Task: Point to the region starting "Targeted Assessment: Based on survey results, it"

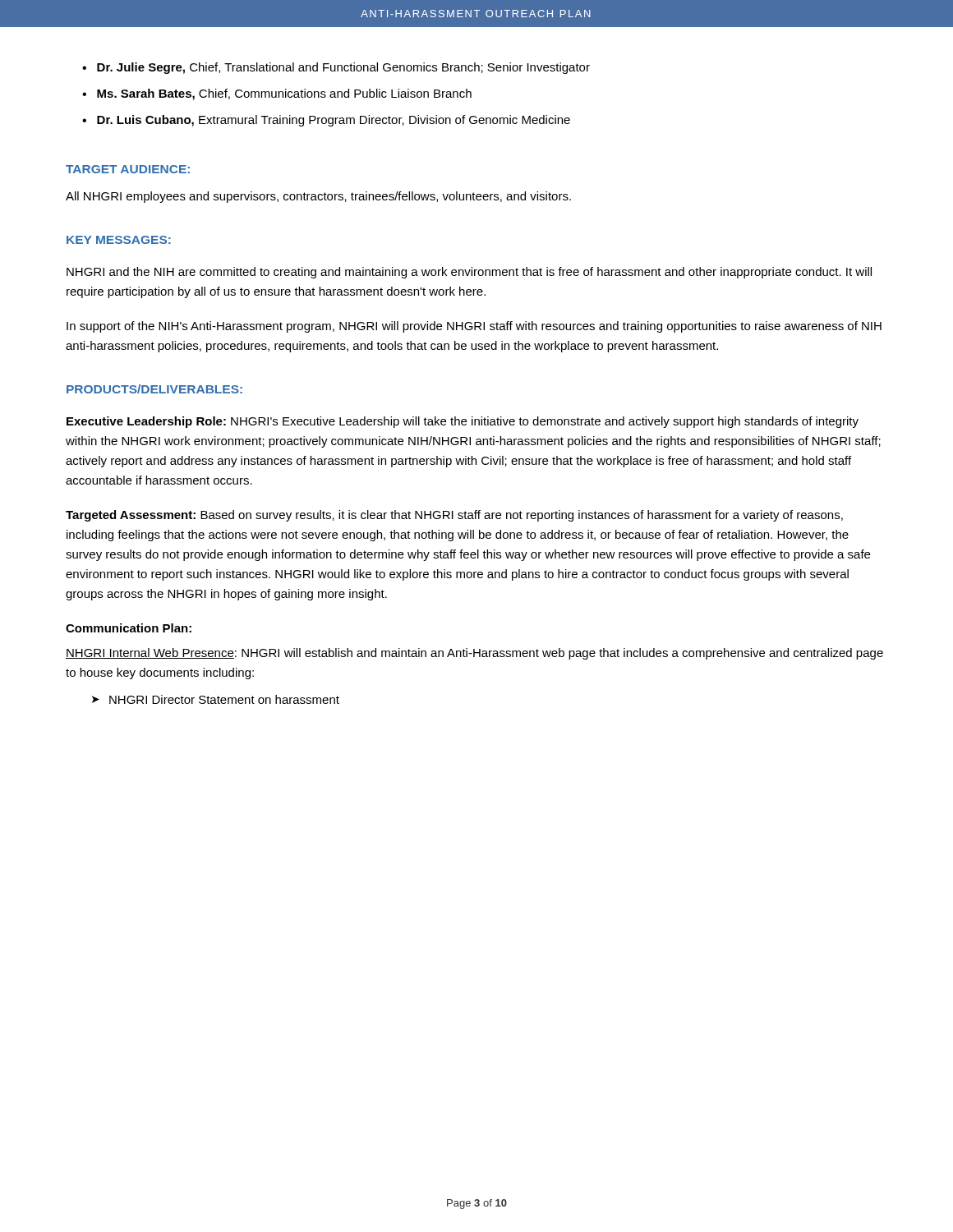Action: (x=468, y=554)
